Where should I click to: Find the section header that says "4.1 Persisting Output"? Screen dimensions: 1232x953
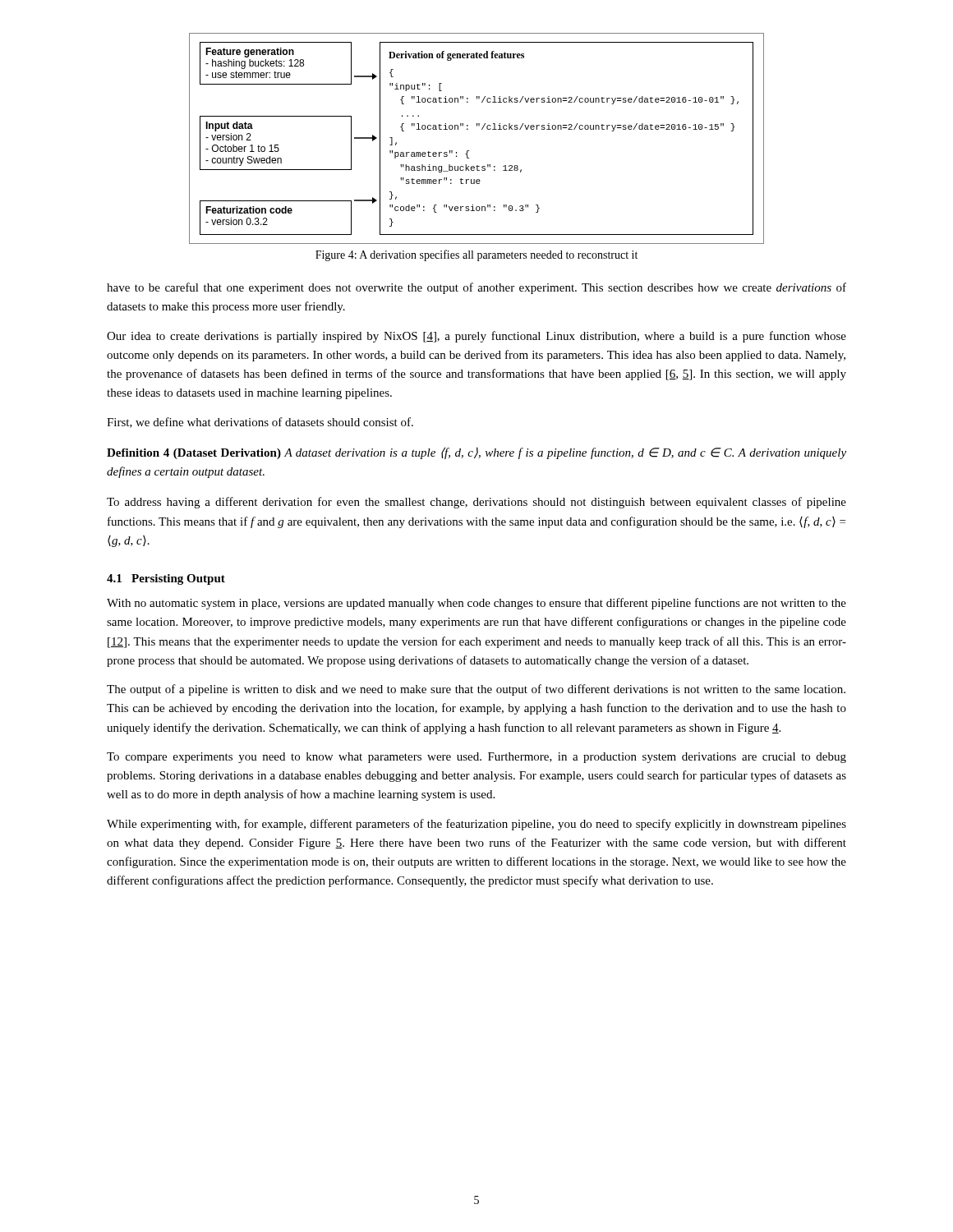(x=166, y=578)
